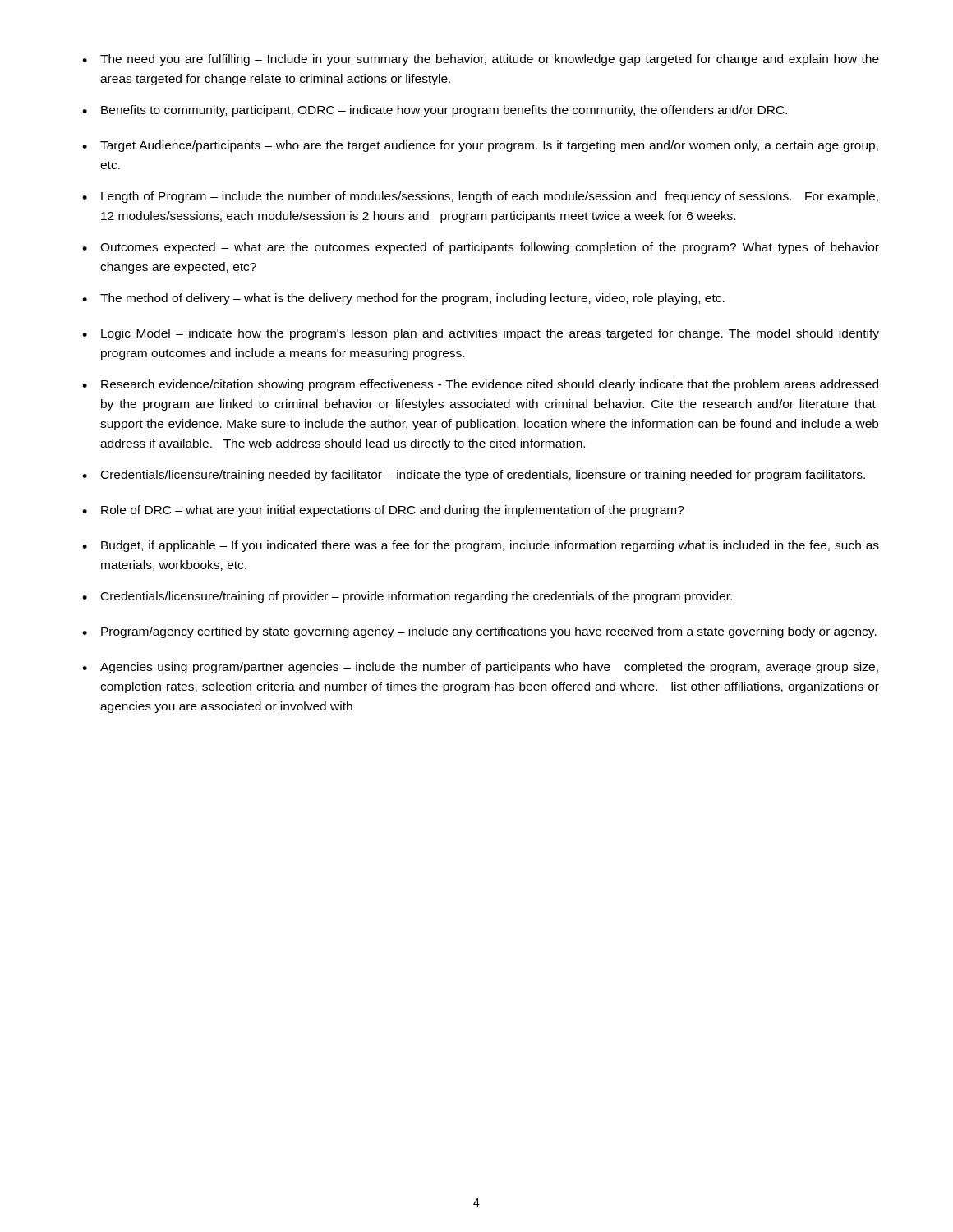Locate the text starting "• Budget, if"
The image size is (953, 1232).
(481, 555)
